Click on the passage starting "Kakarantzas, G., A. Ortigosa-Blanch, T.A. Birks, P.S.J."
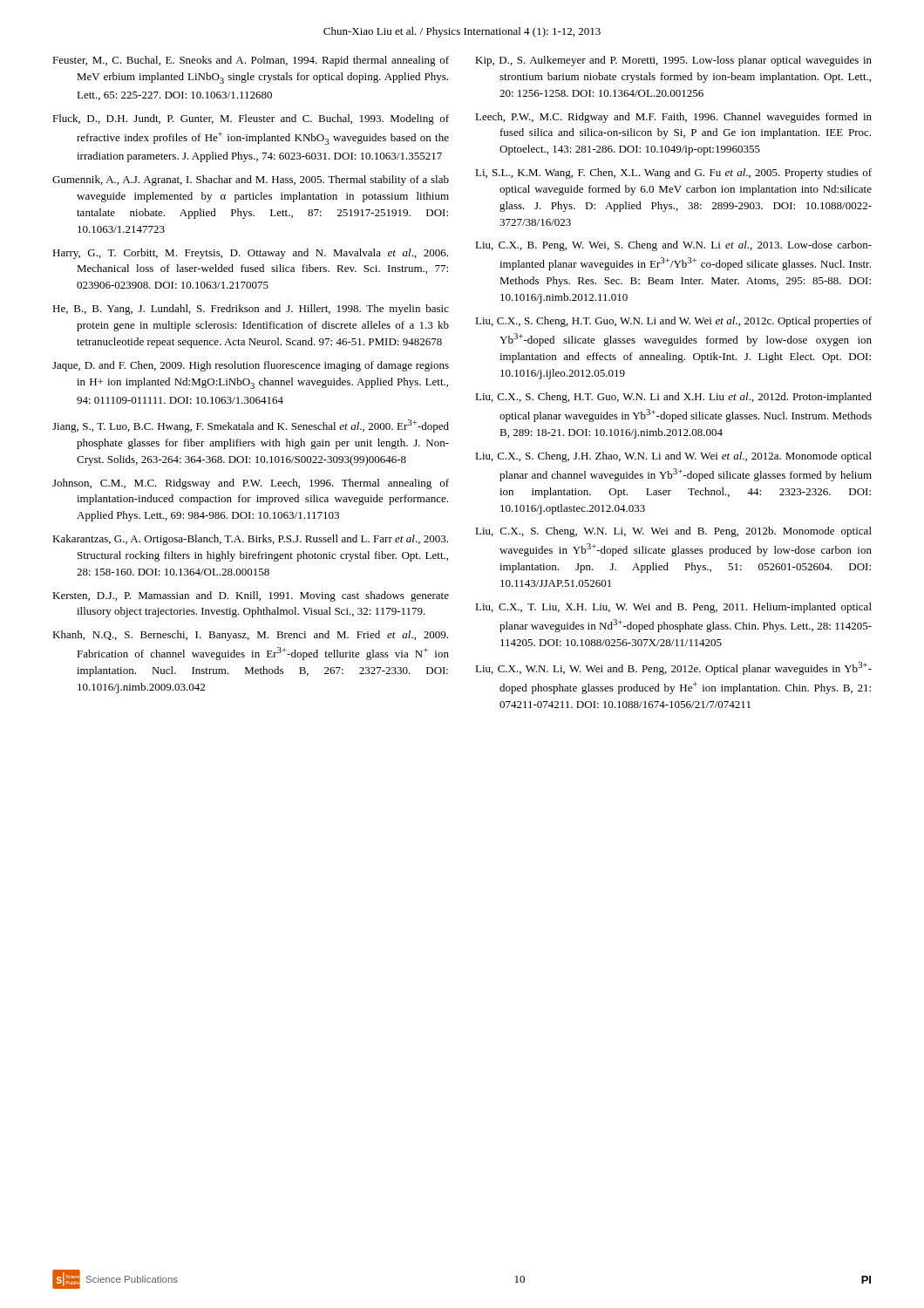 click(251, 555)
